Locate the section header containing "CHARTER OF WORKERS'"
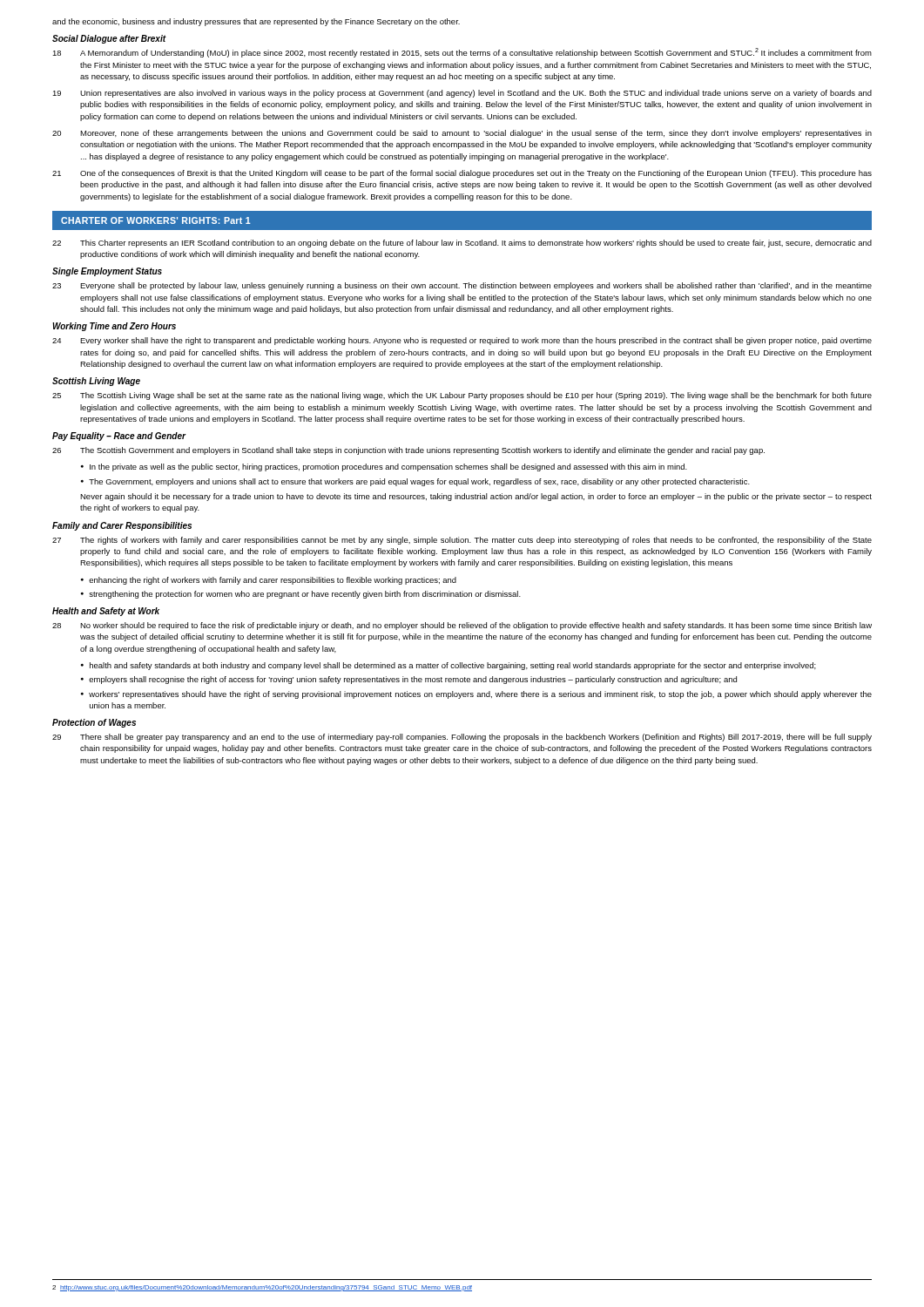This screenshot has height=1307, width=924. tap(462, 220)
